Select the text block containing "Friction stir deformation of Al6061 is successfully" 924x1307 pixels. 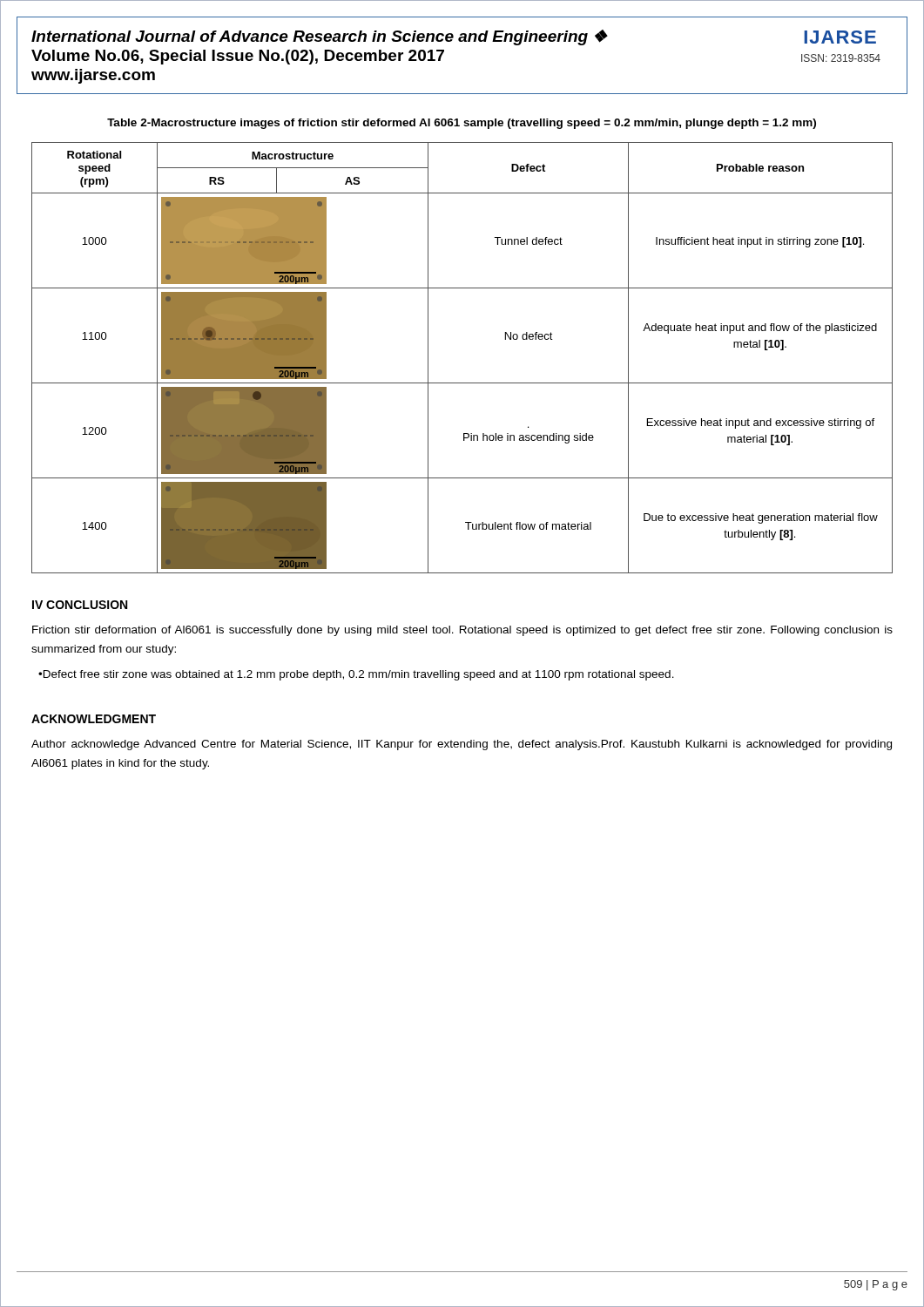[462, 639]
